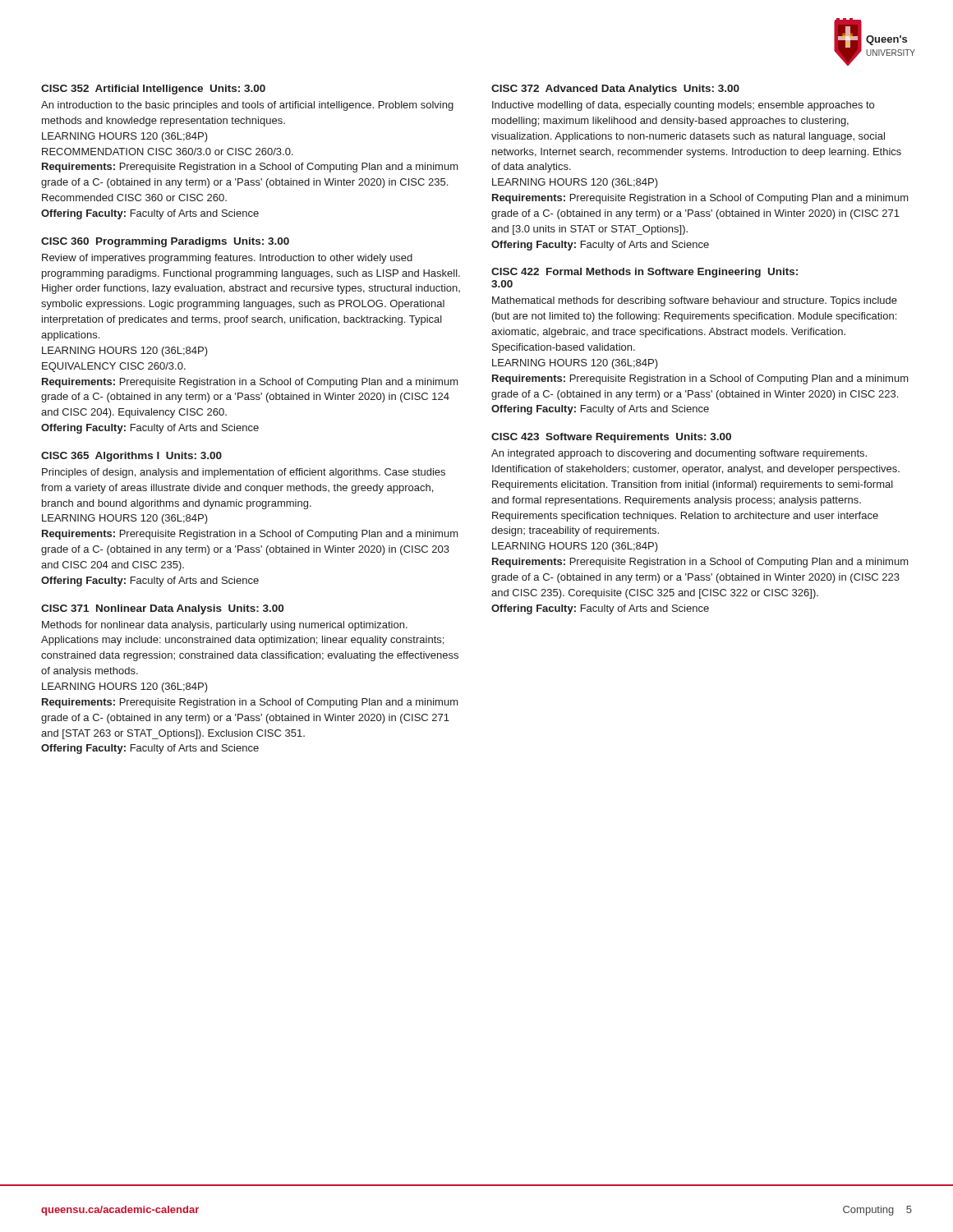The width and height of the screenshot is (953, 1232).
Task: Point to the element starting "CISC 372 Advanced Data"
Action: click(x=615, y=90)
